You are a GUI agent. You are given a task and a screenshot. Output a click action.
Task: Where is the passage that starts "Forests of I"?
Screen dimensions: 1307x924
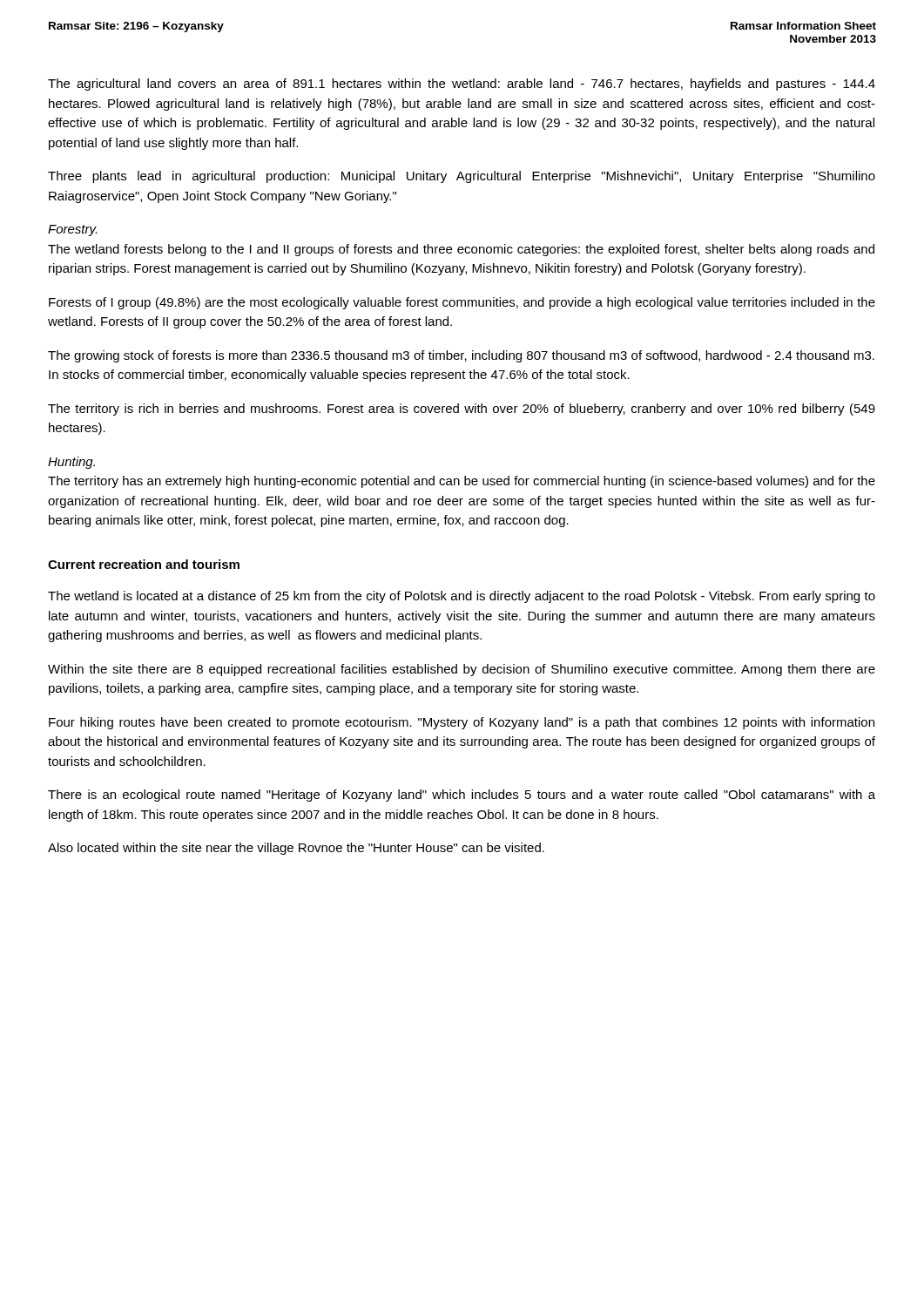(x=462, y=311)
